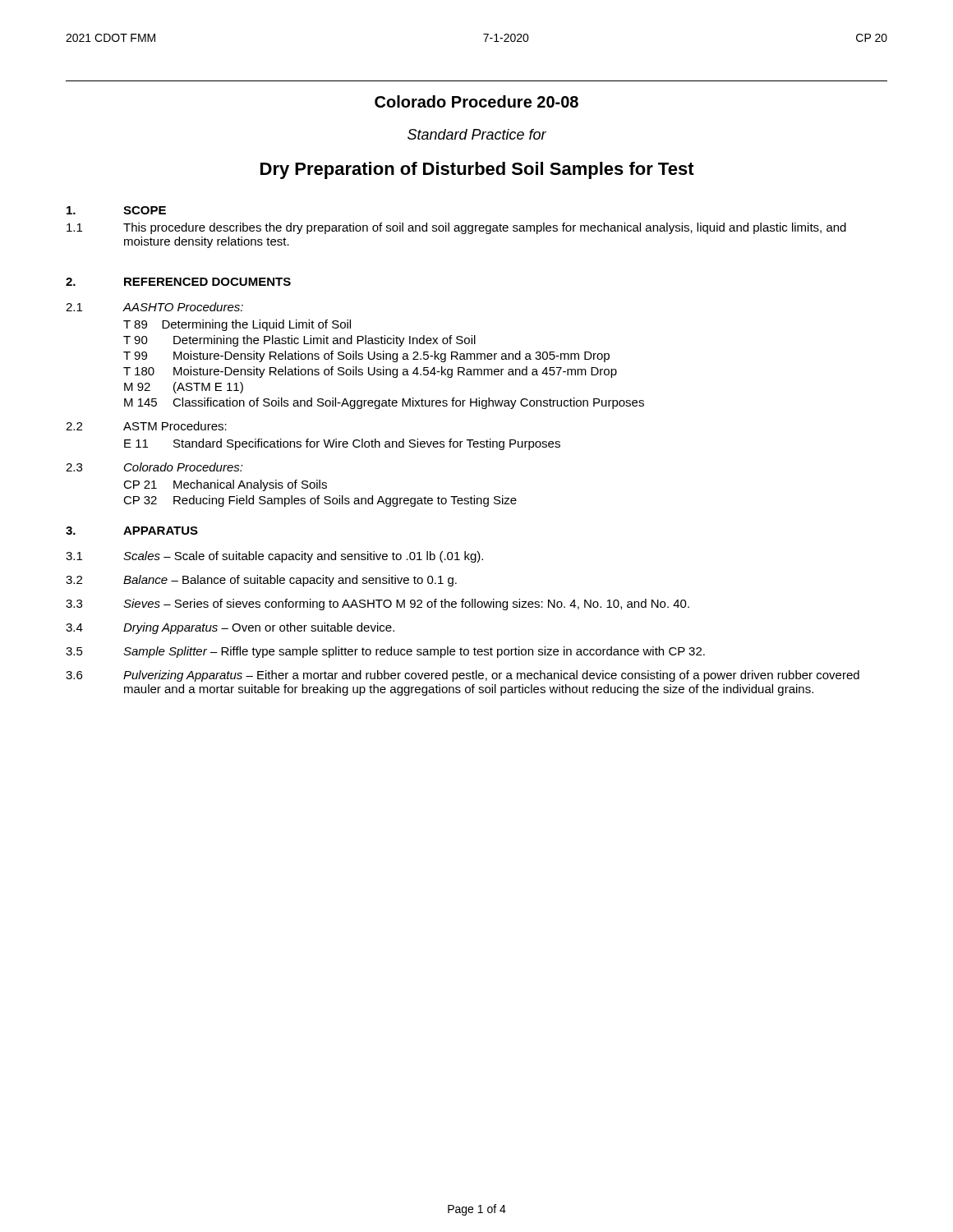Point to "3 Colorado Procedures:"
The height and width of the screenshot is (1232, 953).
click(x=154, y=467)
